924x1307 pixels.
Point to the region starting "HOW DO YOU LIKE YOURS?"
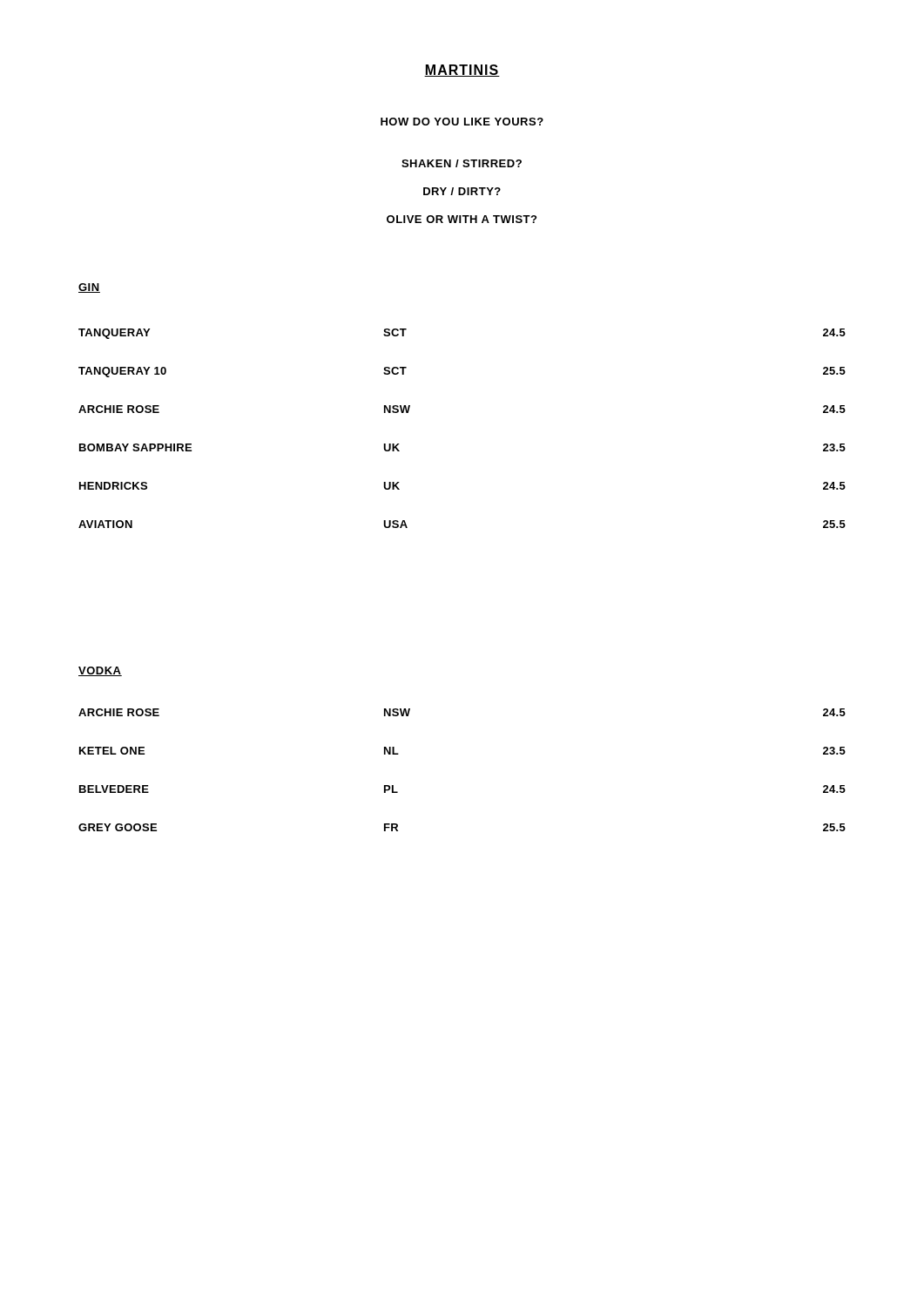pos(462,122)
